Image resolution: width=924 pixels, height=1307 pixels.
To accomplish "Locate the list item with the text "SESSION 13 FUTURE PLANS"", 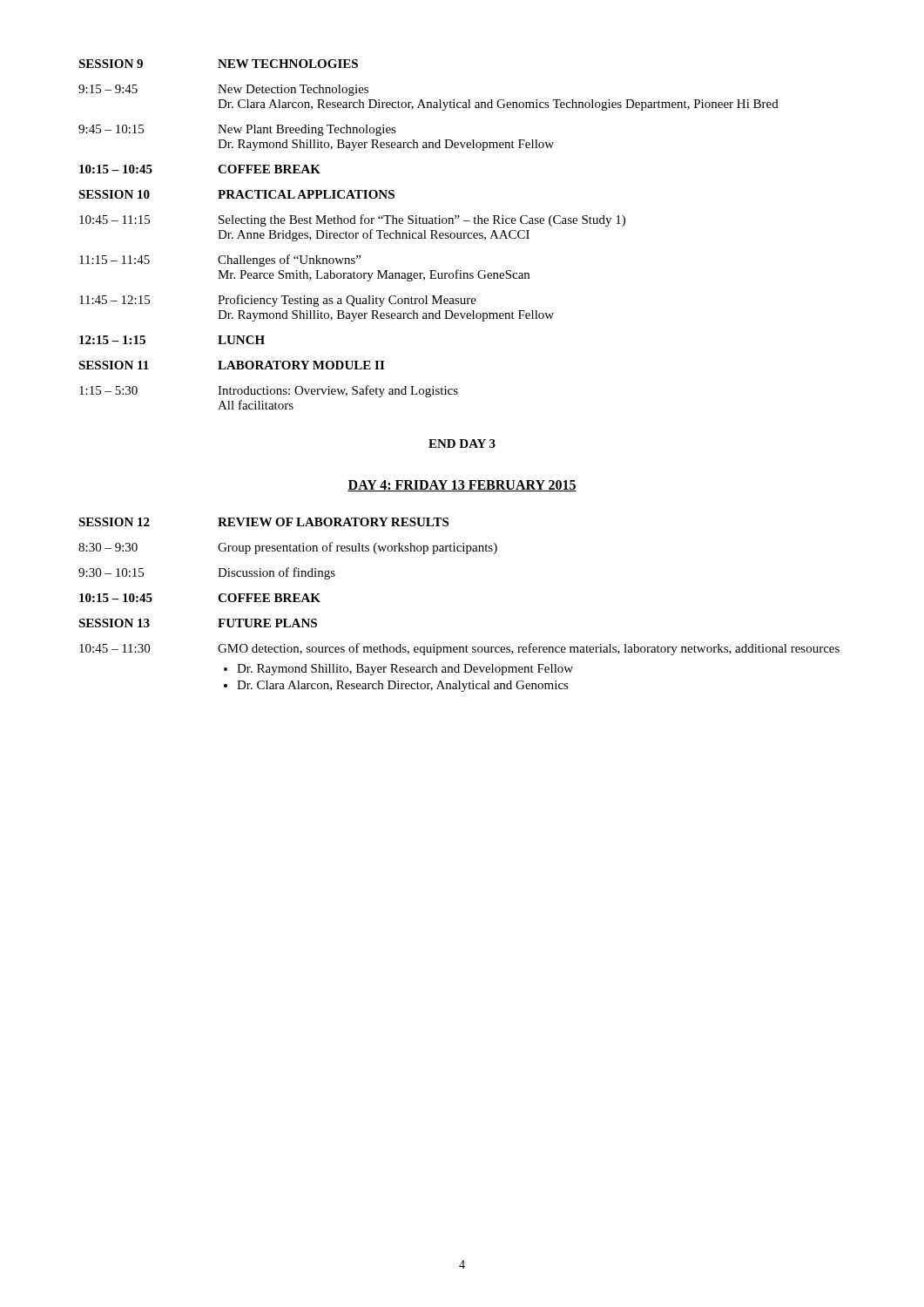I will 116,623.
